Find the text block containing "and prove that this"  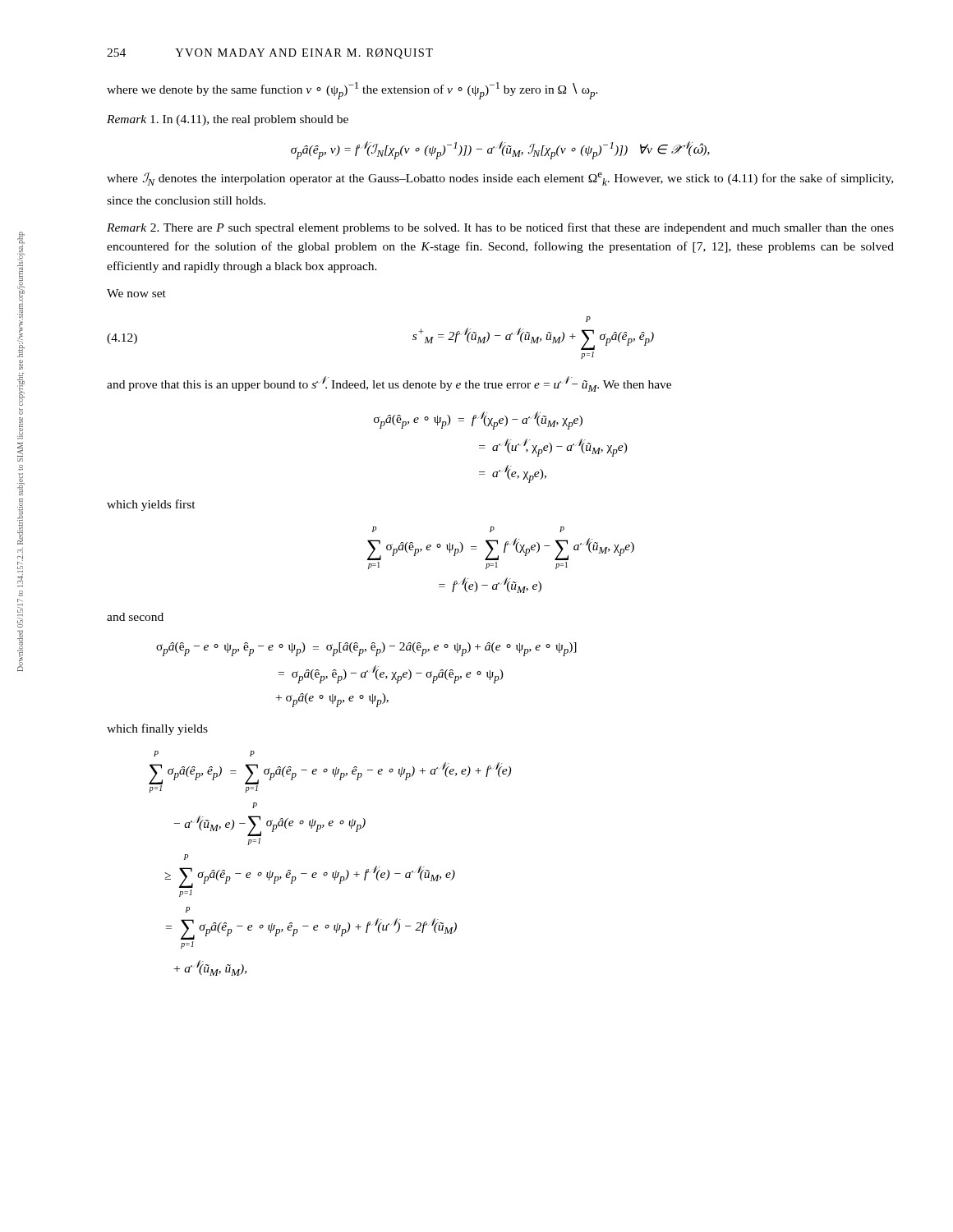click(500, 385)
